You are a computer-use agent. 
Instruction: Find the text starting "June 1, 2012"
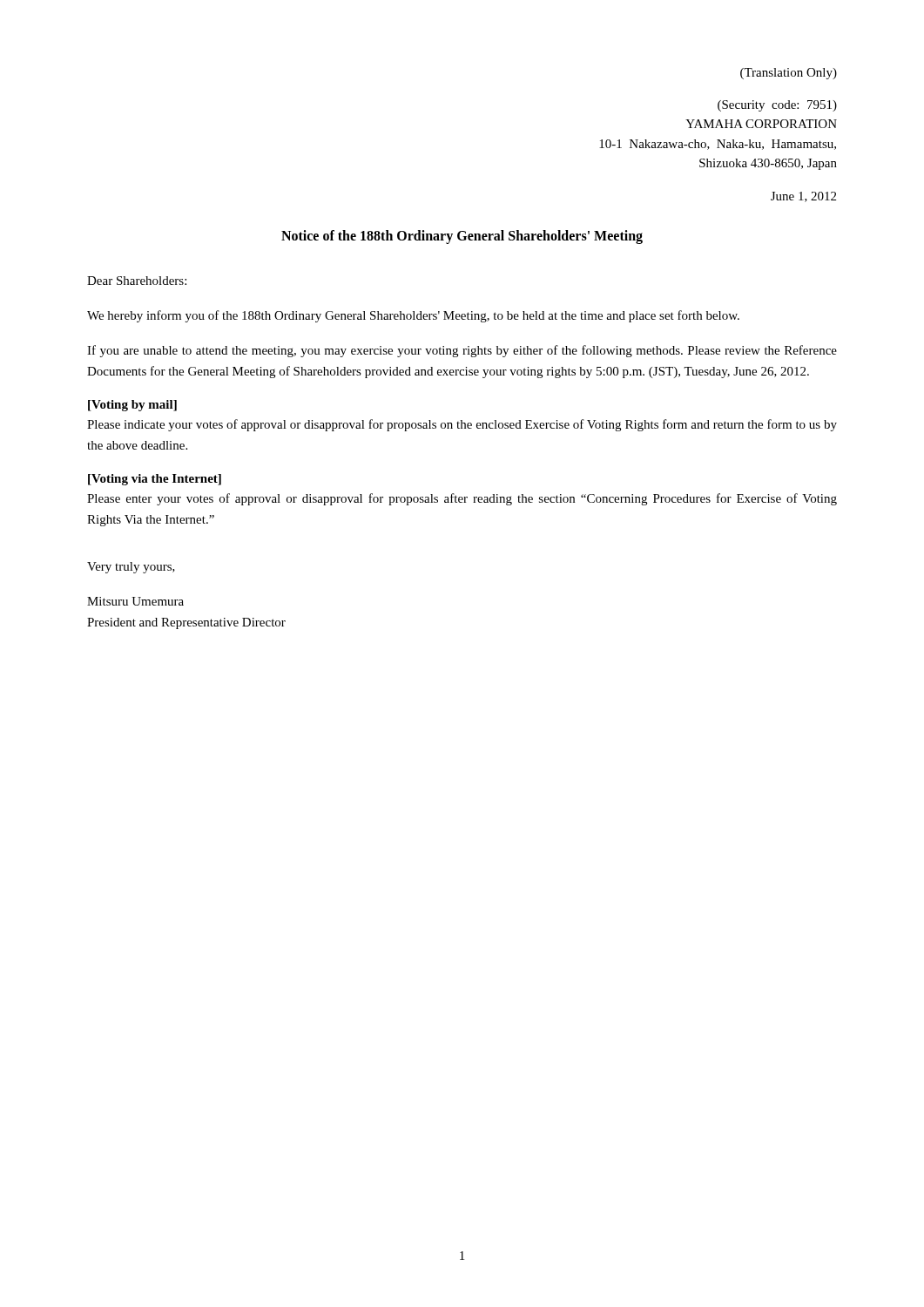804,196
